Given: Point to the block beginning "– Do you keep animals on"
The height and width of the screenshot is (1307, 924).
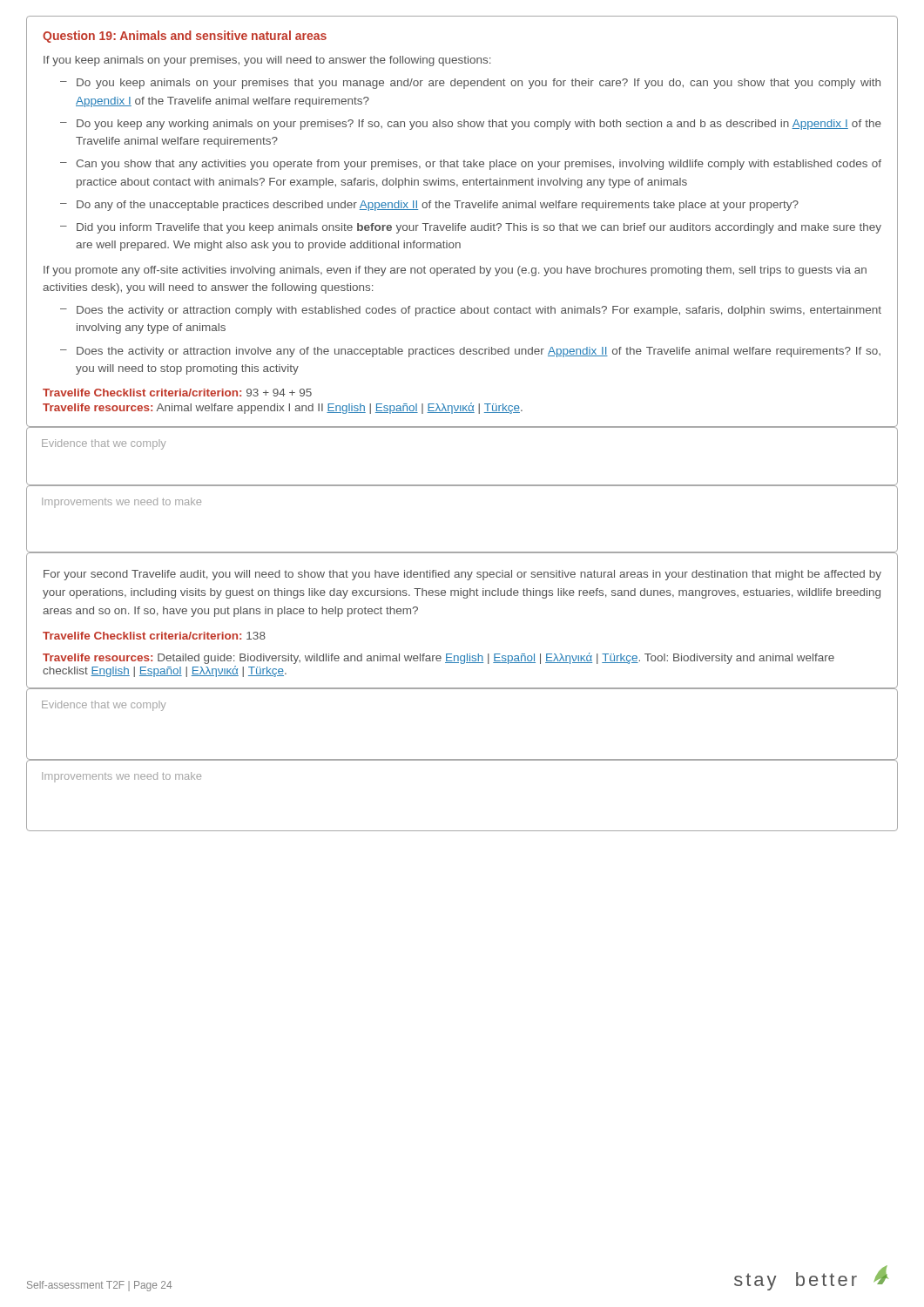Looking at the screenshot, I should (471, 92).
